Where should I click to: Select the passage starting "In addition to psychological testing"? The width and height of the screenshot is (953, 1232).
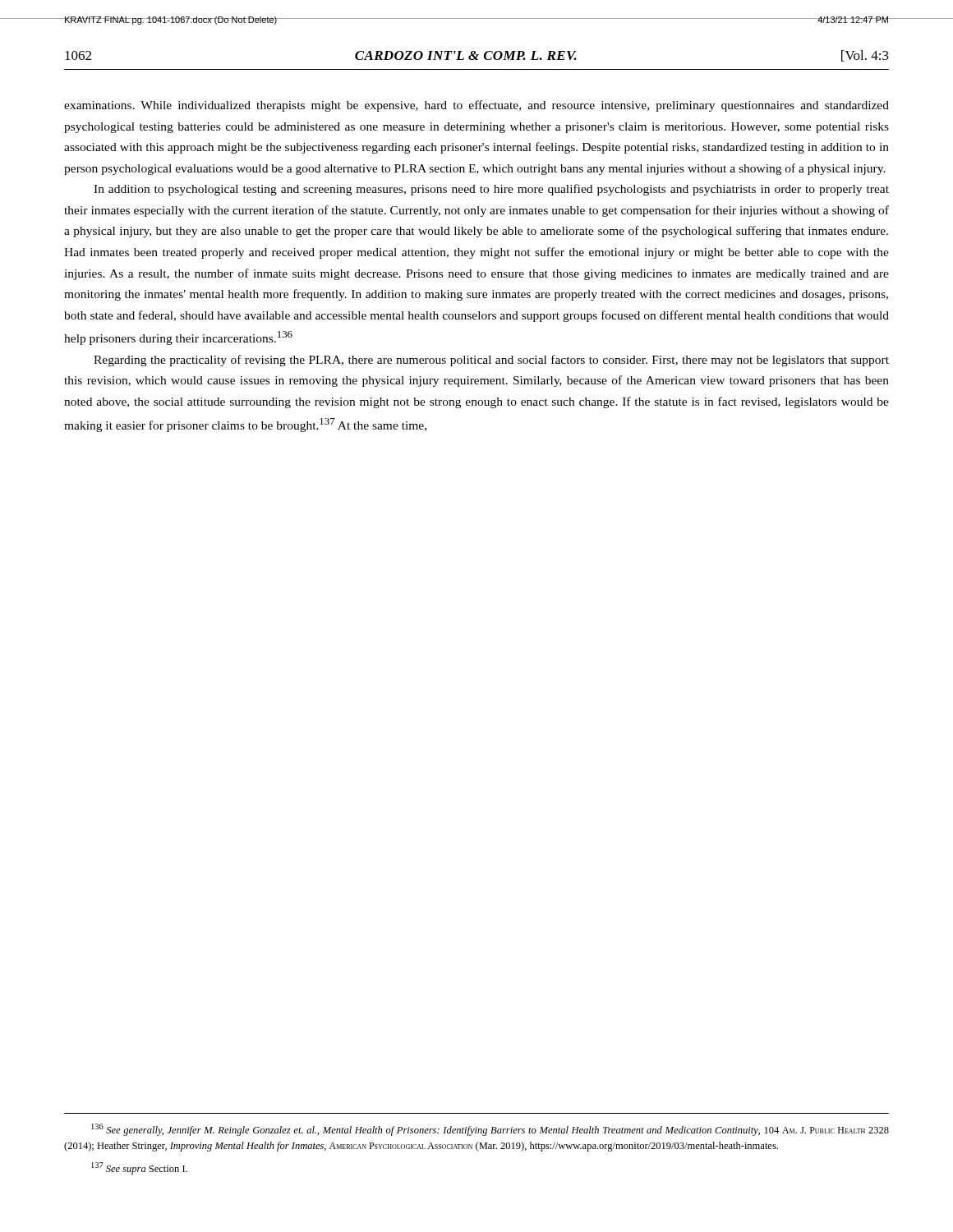pyautogui.click(x=476, y=263)
